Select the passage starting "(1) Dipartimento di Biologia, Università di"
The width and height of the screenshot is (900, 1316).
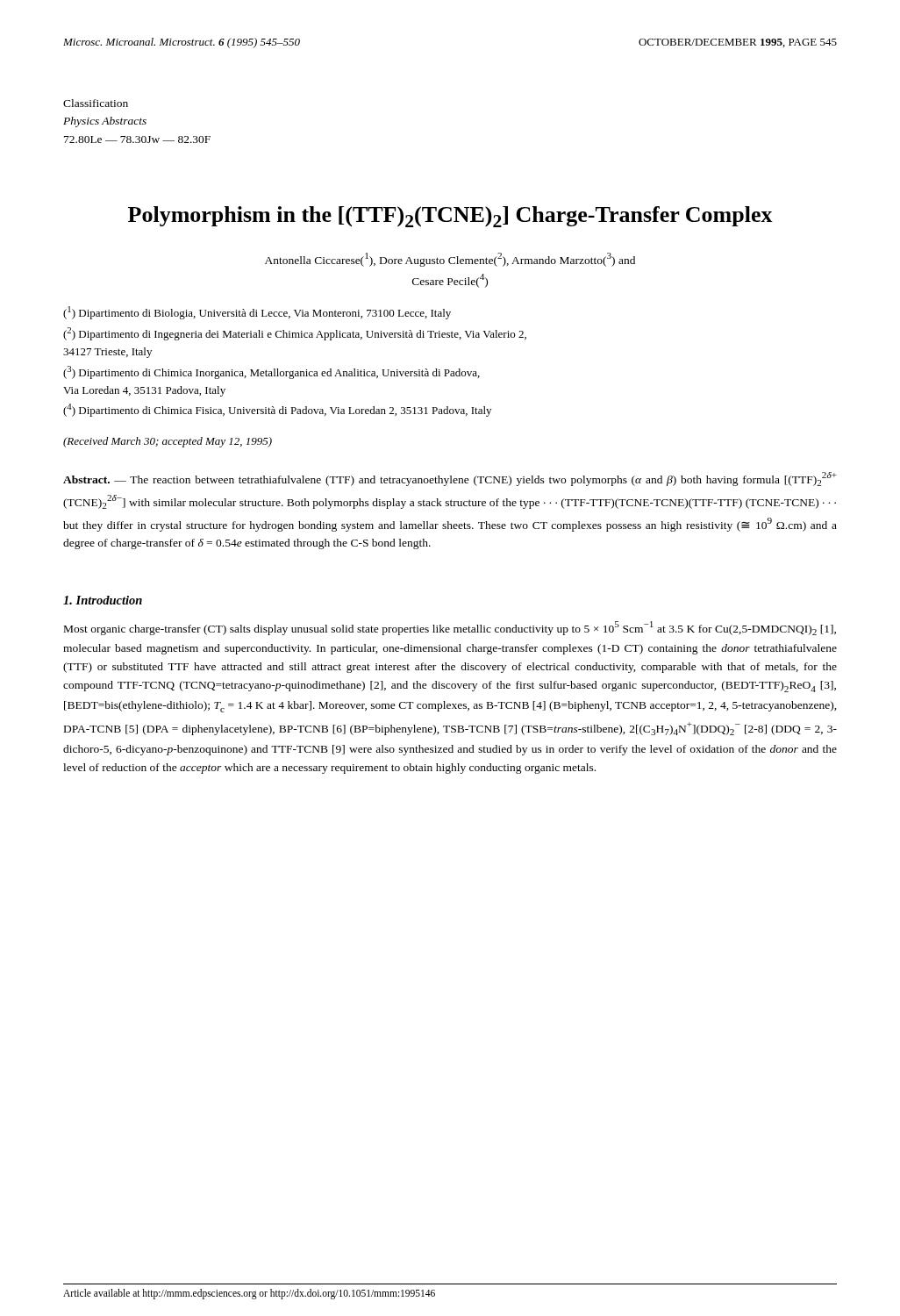[x=450, y=361]
